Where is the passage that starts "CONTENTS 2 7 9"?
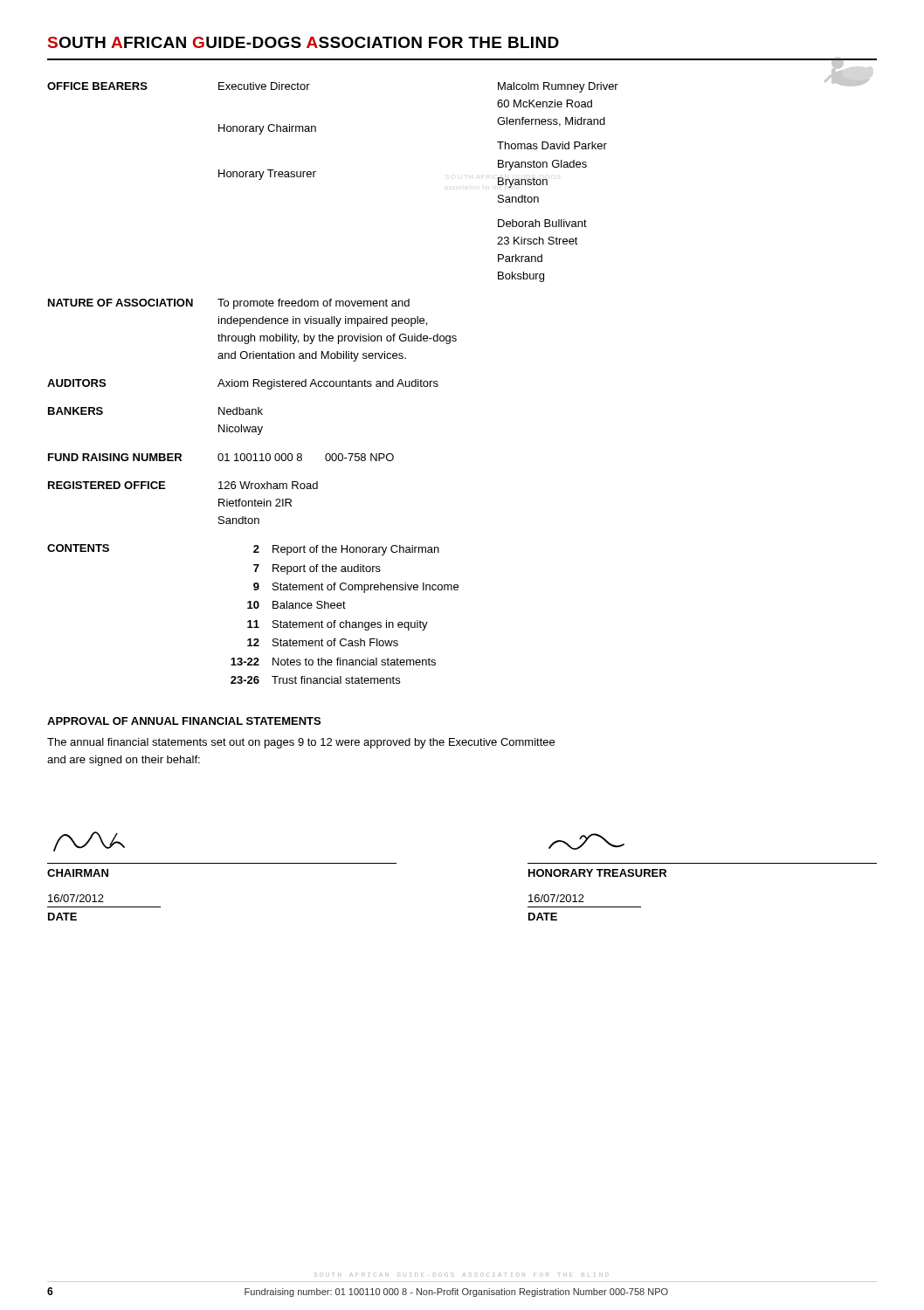Image resolution: width=924 pixels, height=1310 pixels. click(x=253, y=615)
